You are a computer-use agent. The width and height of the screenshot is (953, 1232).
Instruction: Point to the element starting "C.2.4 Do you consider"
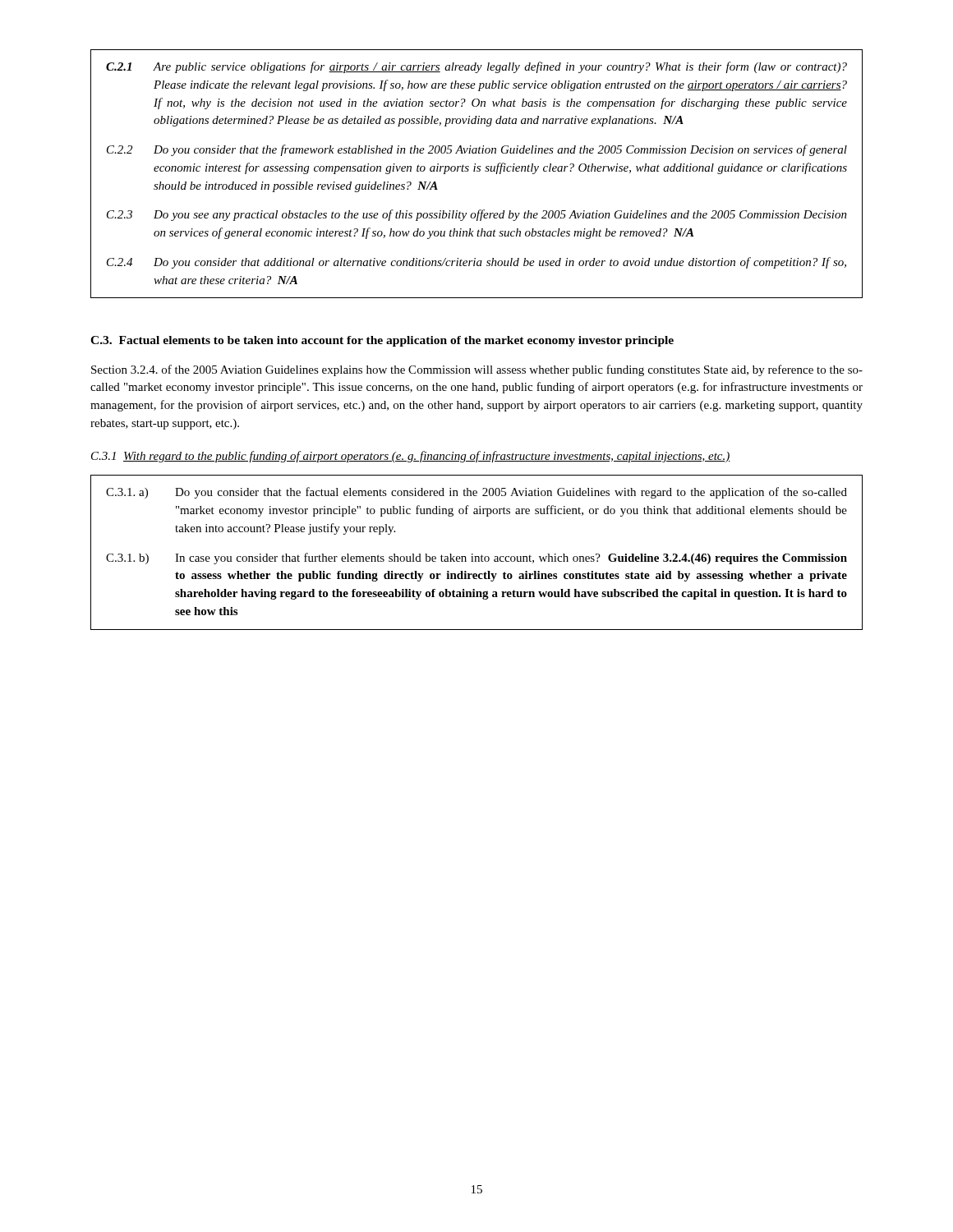click(476, 271)
